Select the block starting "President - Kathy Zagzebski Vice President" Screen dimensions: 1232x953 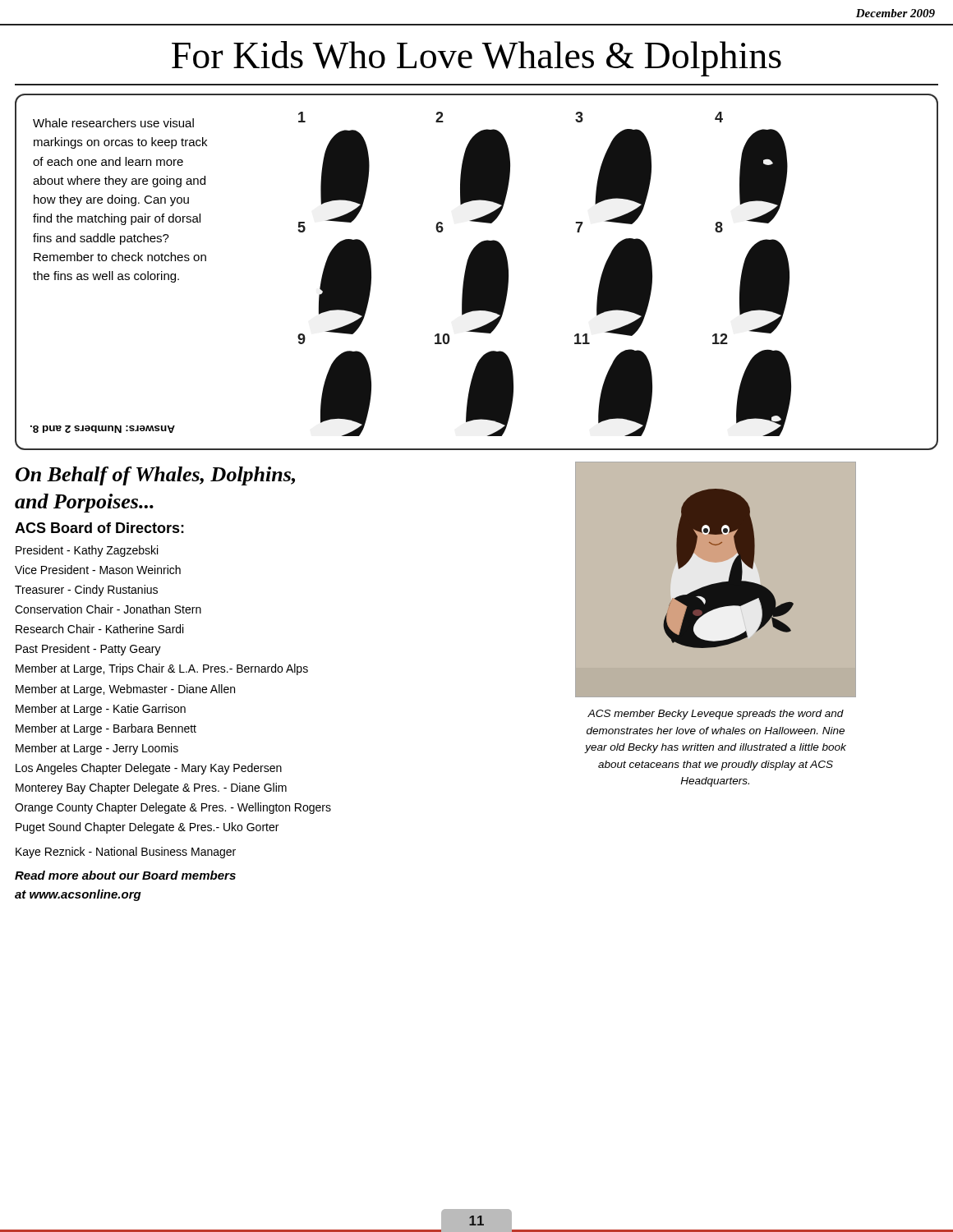[173, 689]
